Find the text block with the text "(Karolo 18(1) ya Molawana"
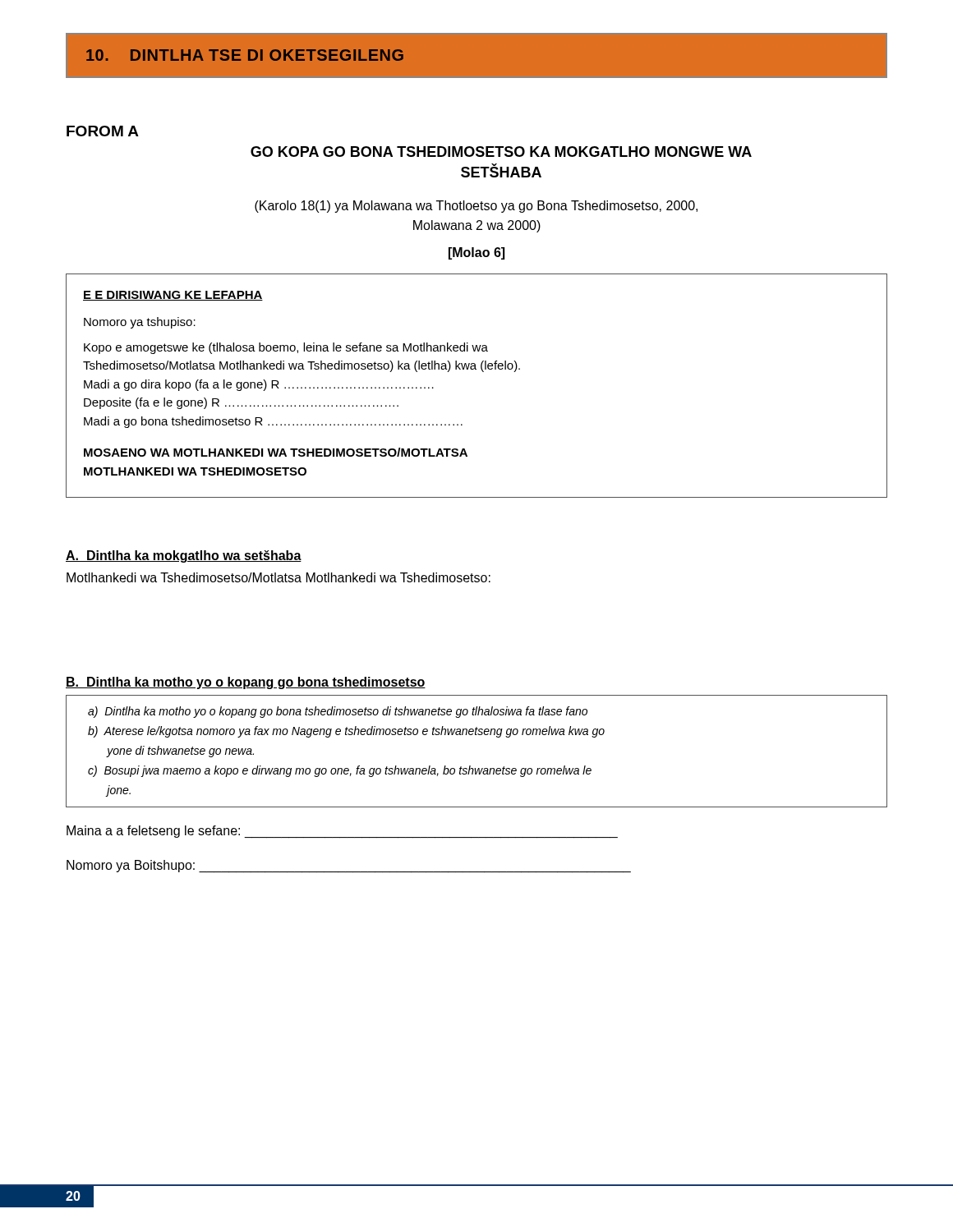Image resolution: width=953 pixels, height=1232 pixels. pos(476,216)
